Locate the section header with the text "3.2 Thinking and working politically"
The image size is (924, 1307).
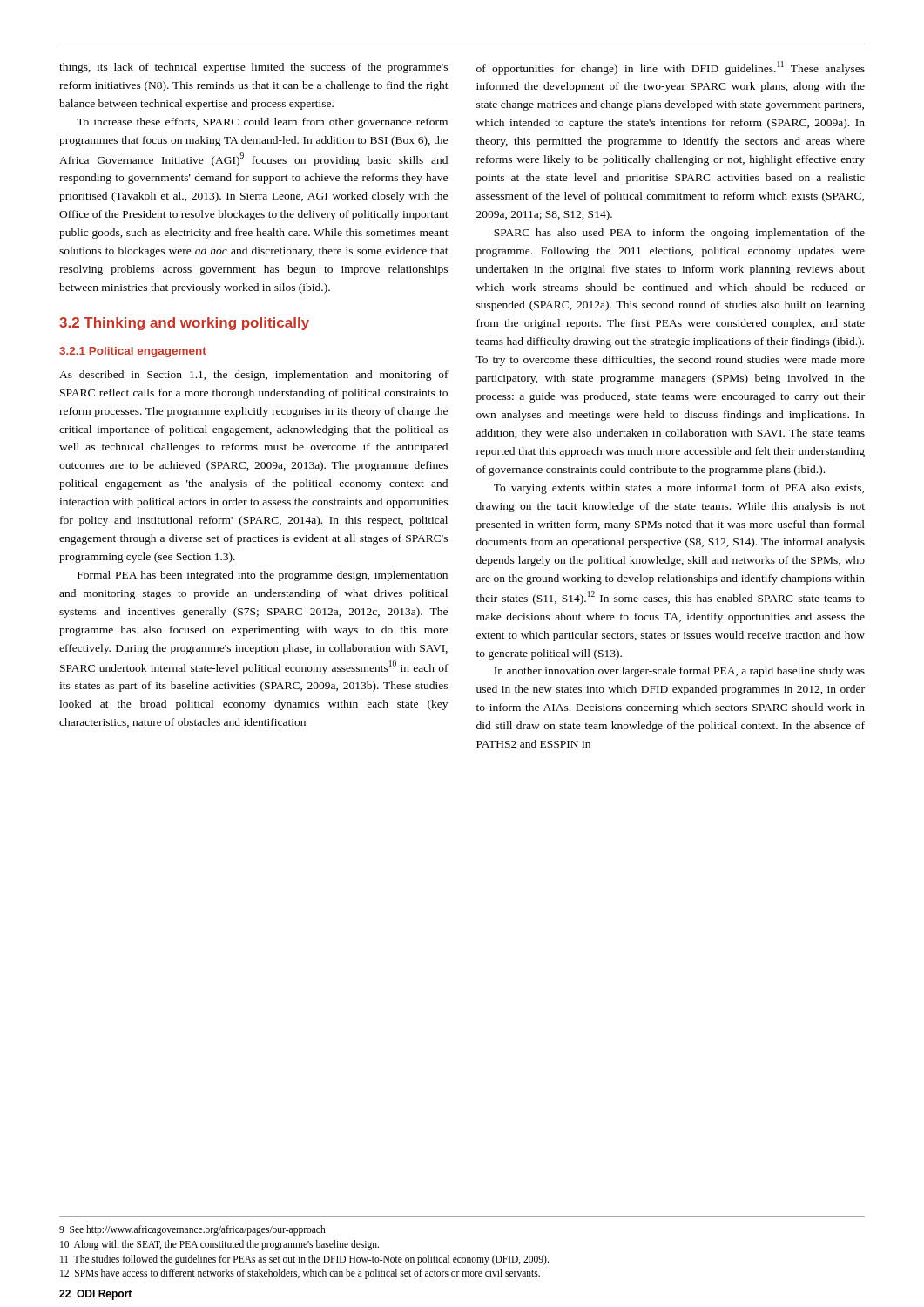point(184,323)
